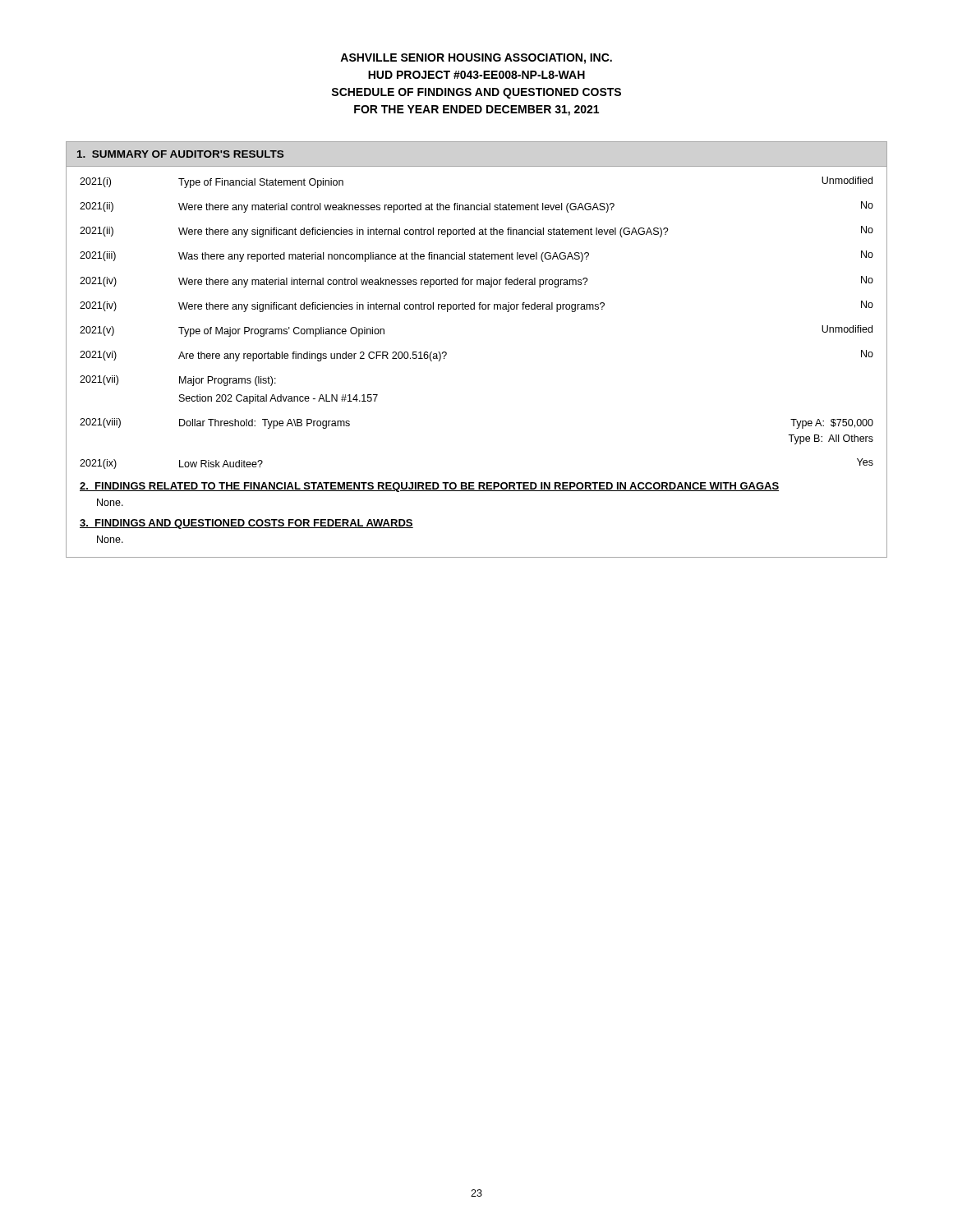Navigate to the element starting "Section 202 Capital Advance -"
This screenshot has height=1232, width=953.
(x=279, y=399)
